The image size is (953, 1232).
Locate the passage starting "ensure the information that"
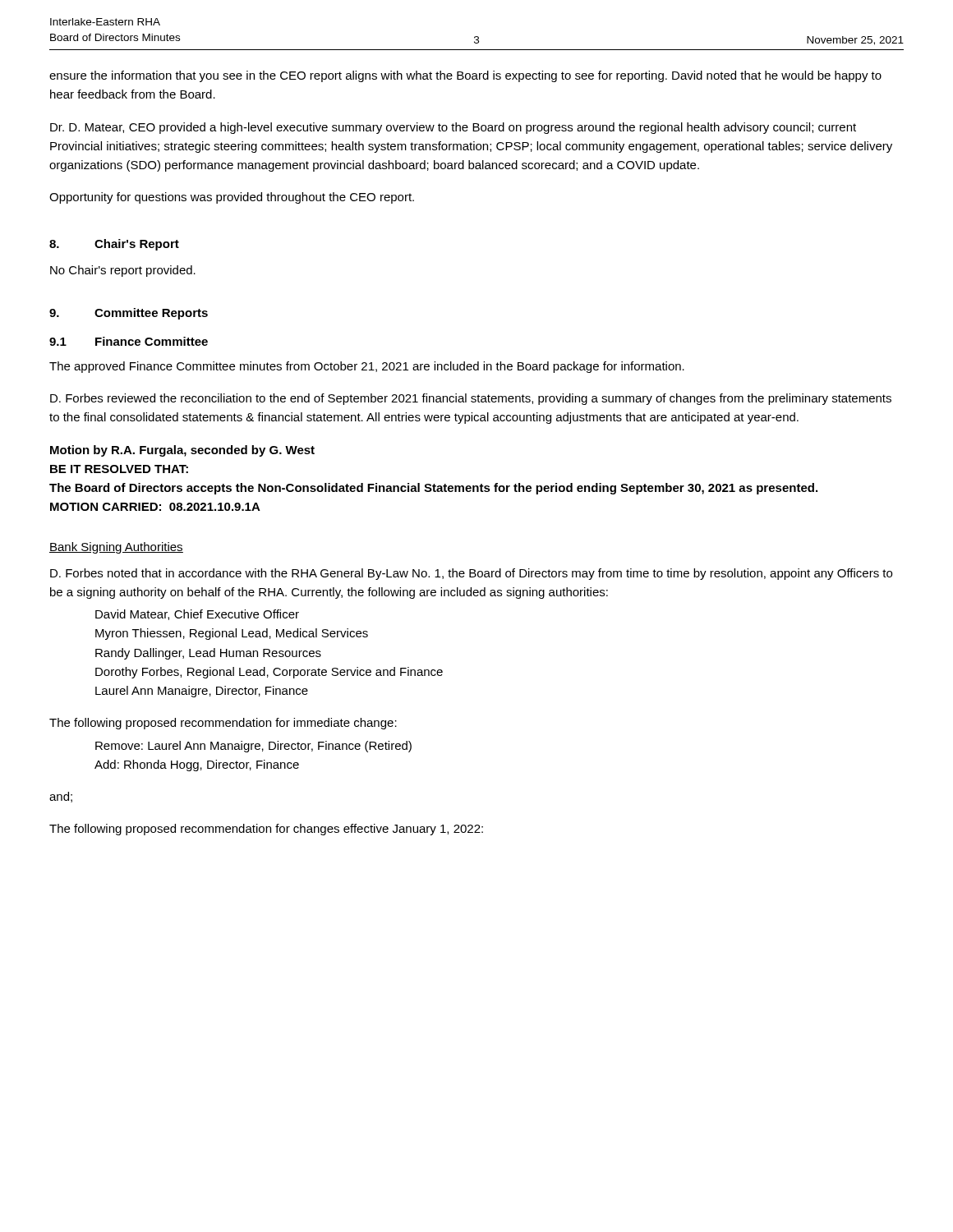(x=465, y=85)
